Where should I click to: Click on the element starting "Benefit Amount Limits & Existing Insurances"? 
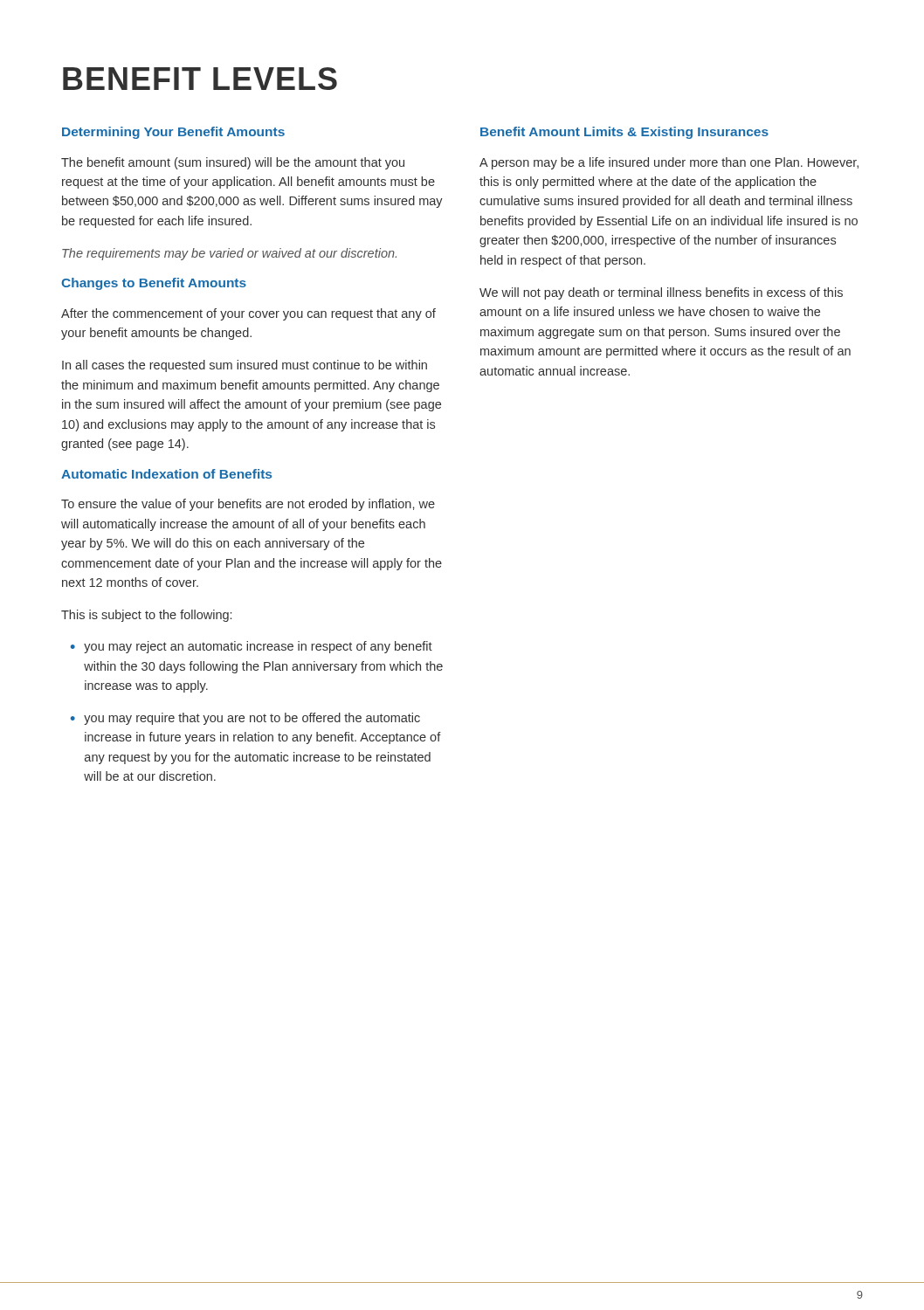(671, 132)
